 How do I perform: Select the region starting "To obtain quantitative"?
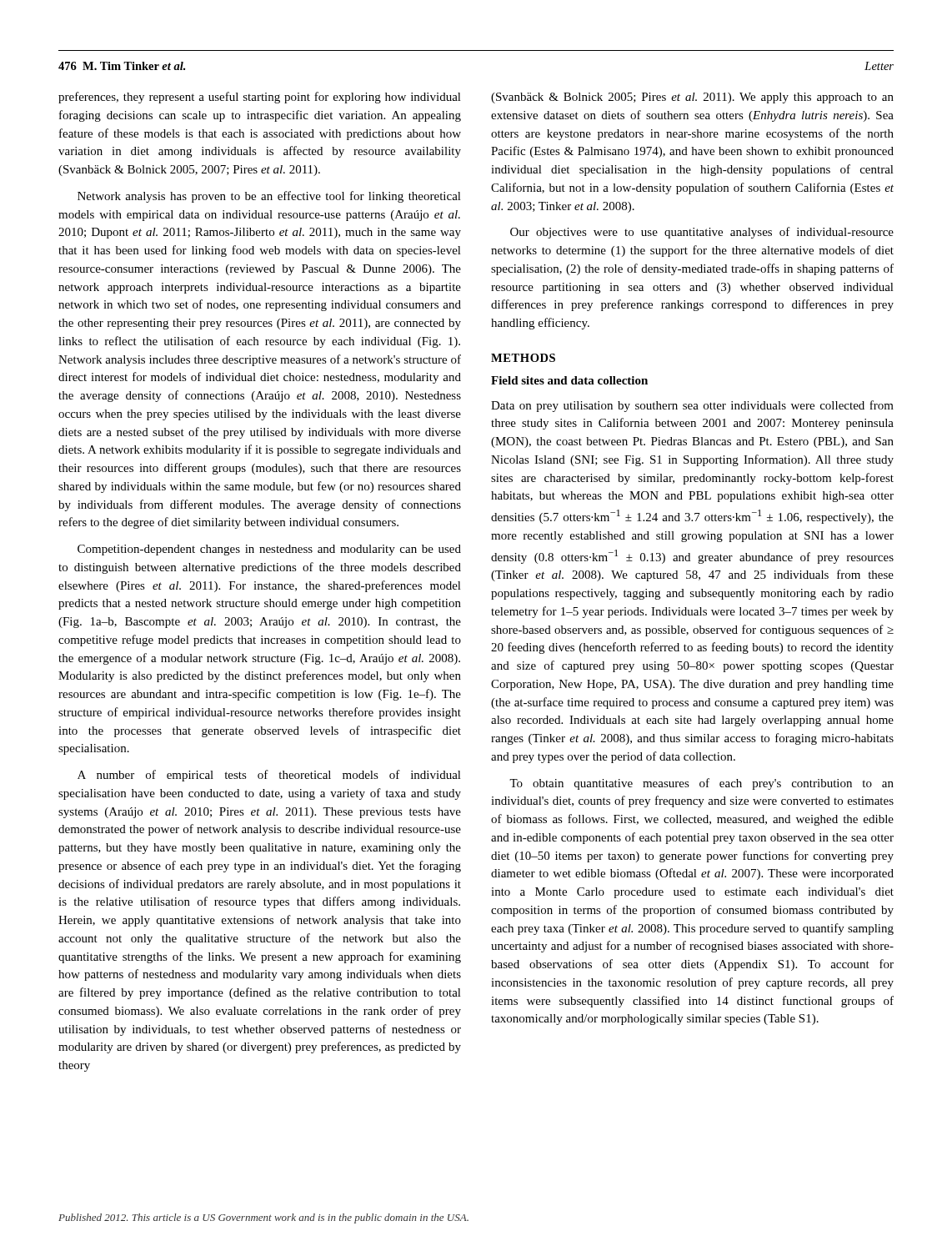click(692, 901)
